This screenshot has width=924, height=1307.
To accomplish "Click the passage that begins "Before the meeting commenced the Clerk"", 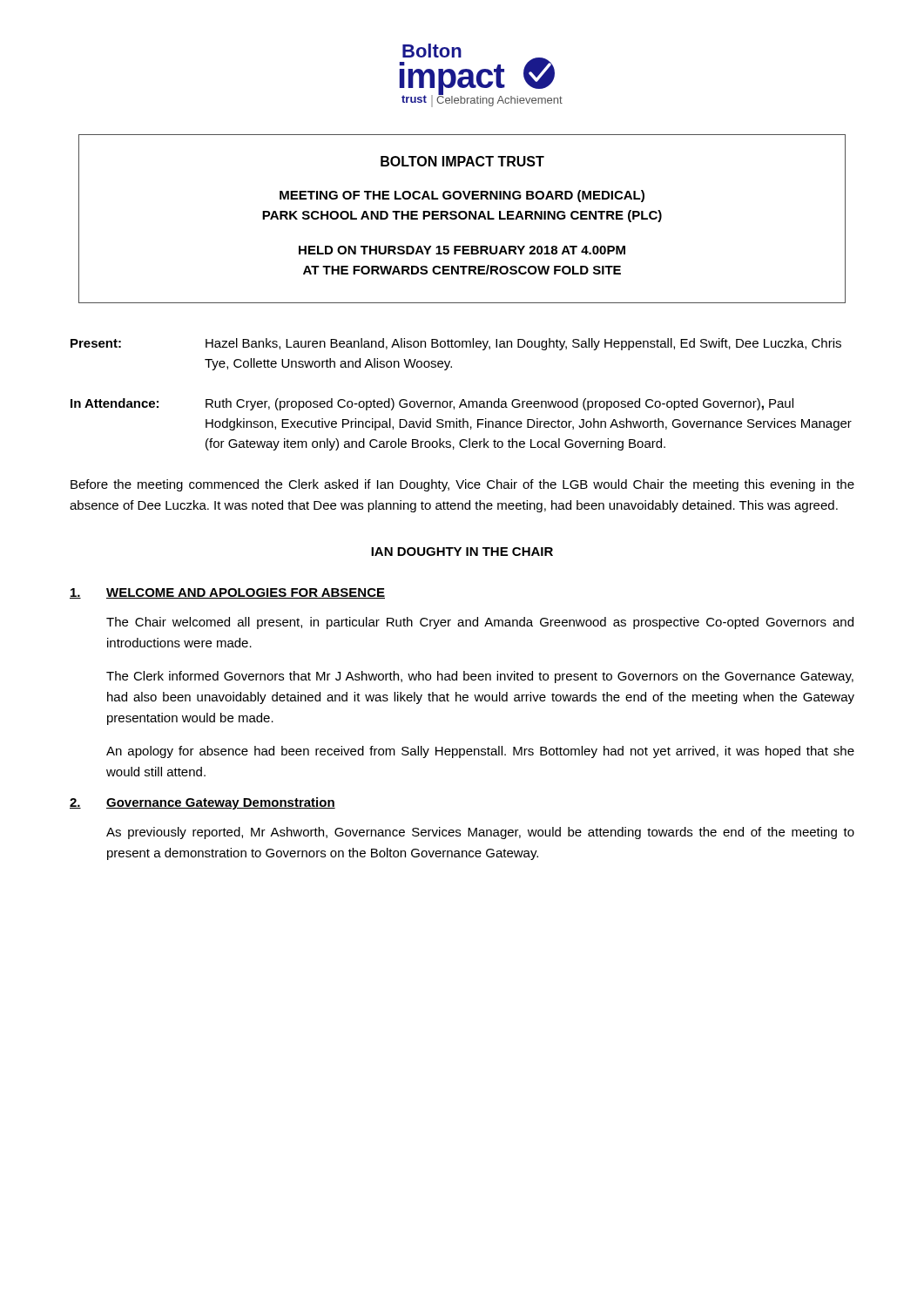I will point(462,495).
